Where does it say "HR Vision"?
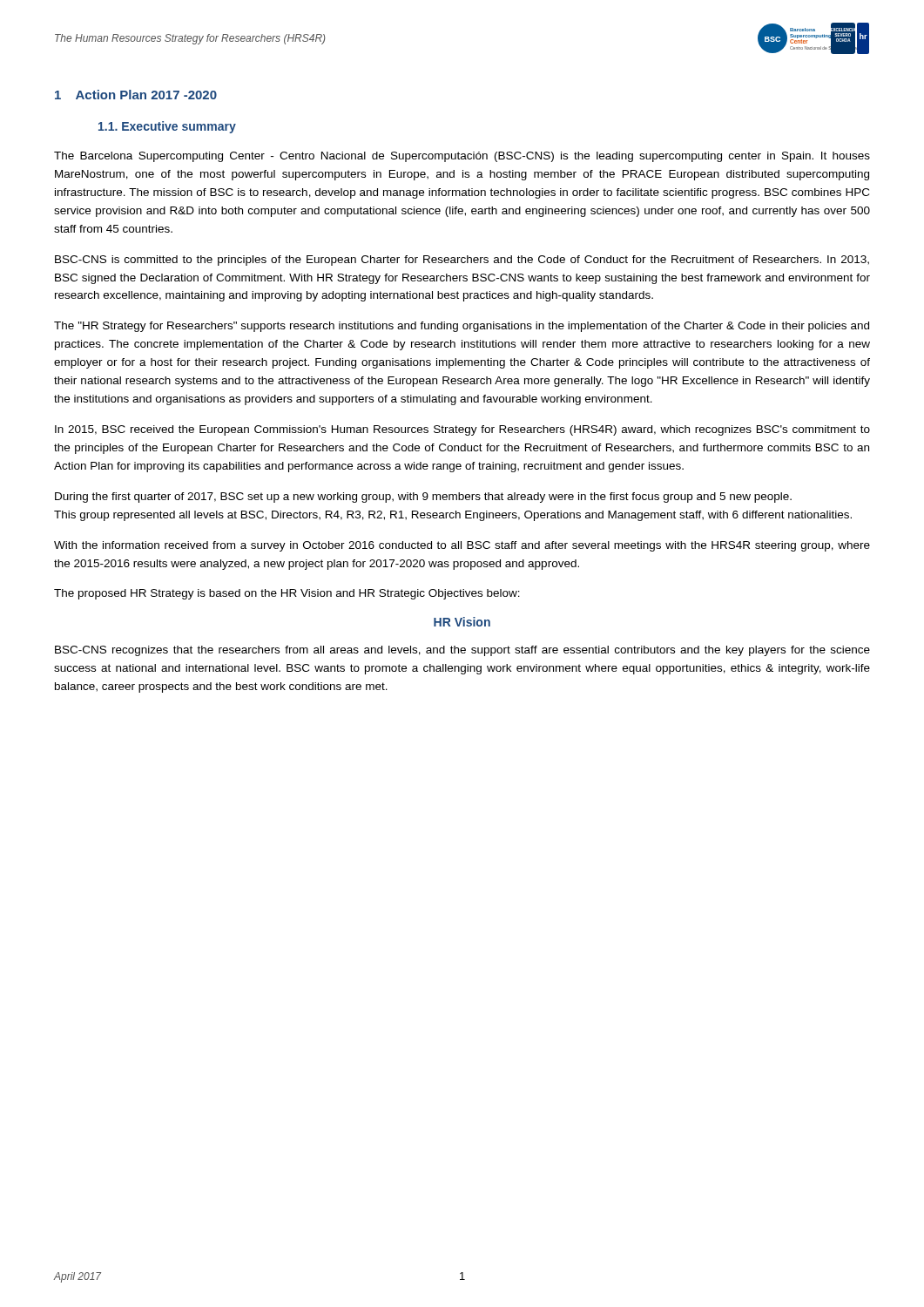The width and height of the screenshot is (924, 1307). click(462, 622)
